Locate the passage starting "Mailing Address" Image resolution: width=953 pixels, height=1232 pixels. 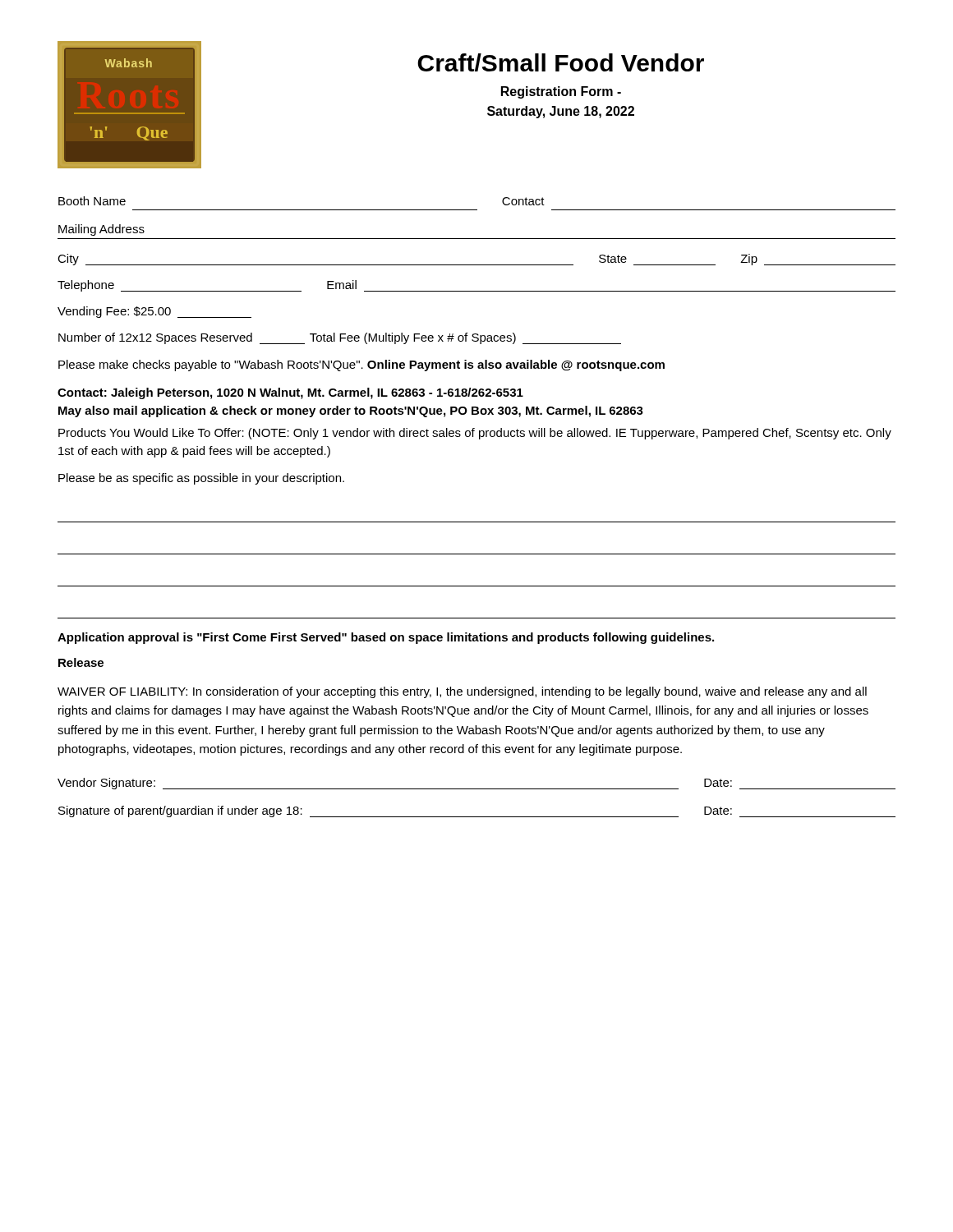click(x=462, y=229)
